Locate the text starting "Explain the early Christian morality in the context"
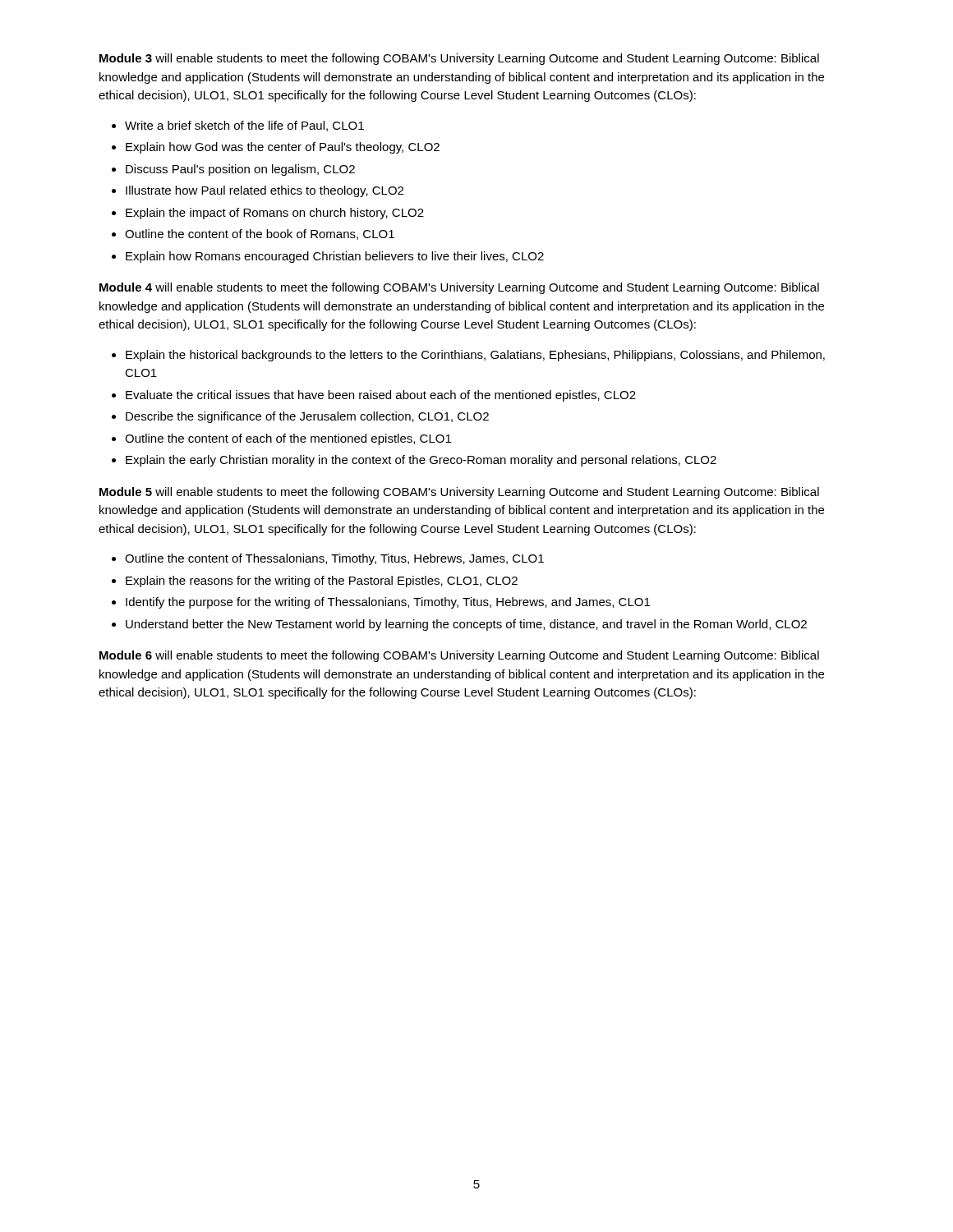This screenshot has width=953, height=1232. point(421,460)
